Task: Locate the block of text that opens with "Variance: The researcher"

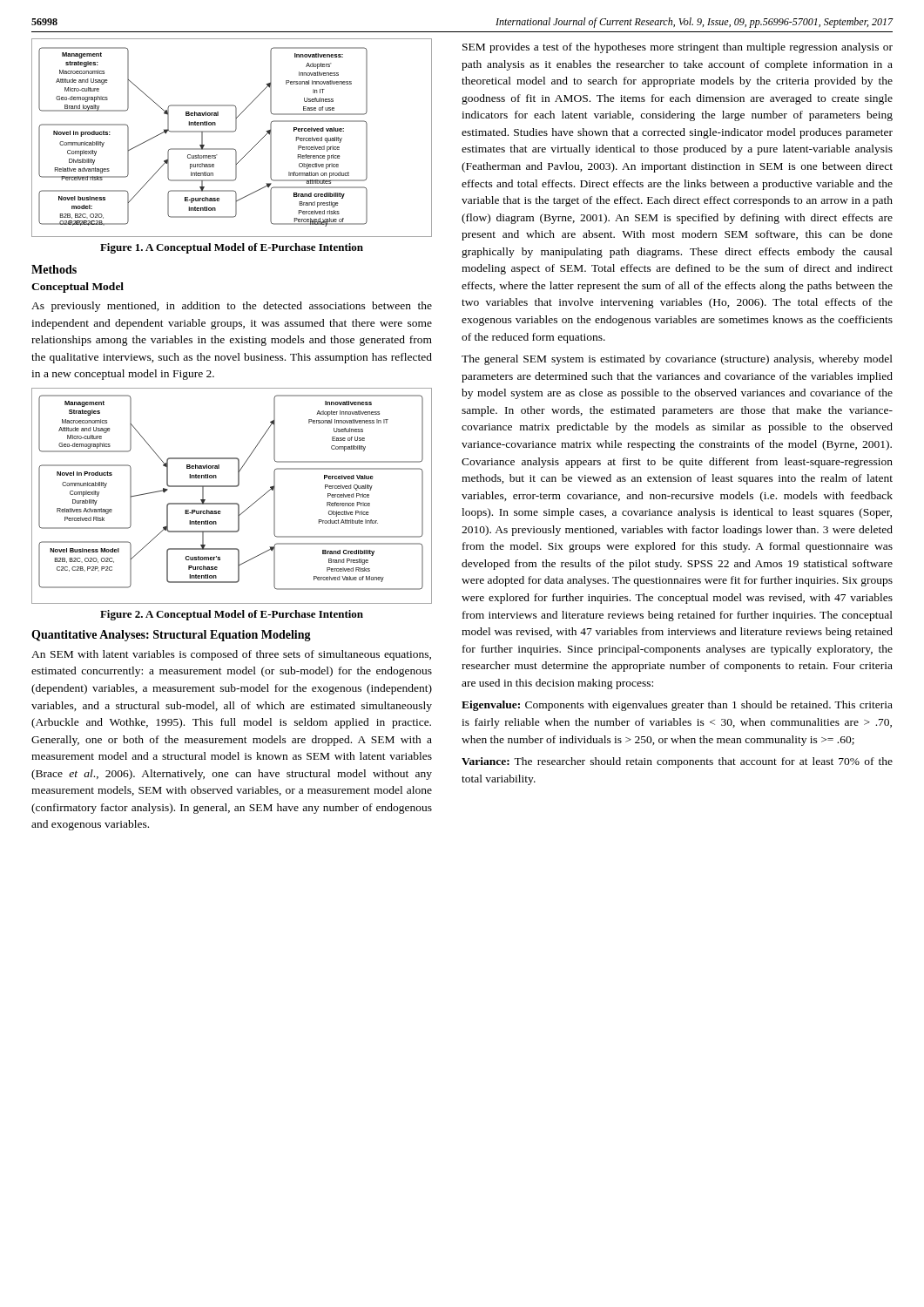Action: click(x=677, y=770)
